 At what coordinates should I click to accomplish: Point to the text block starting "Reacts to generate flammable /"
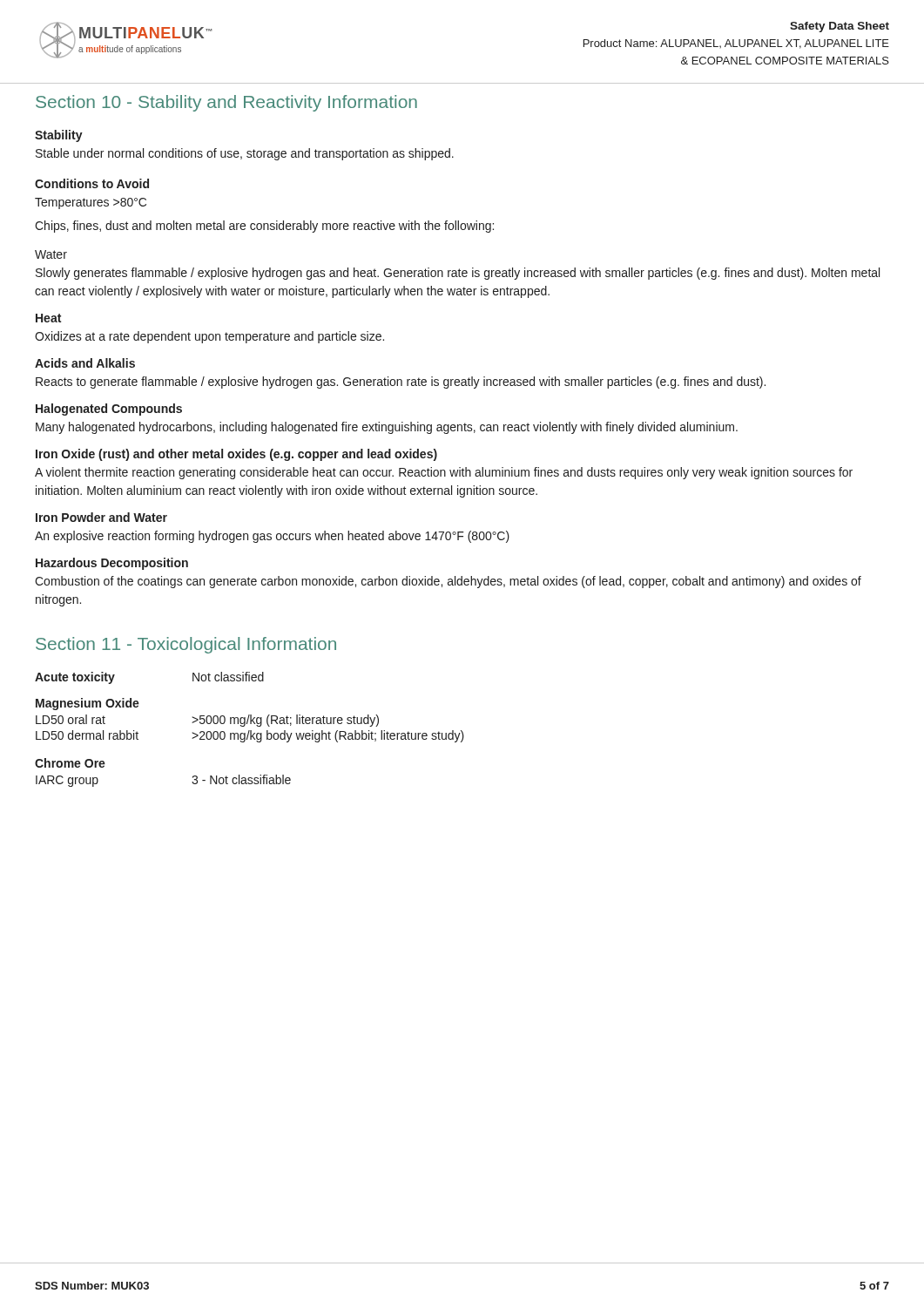(x=401, y=382)
